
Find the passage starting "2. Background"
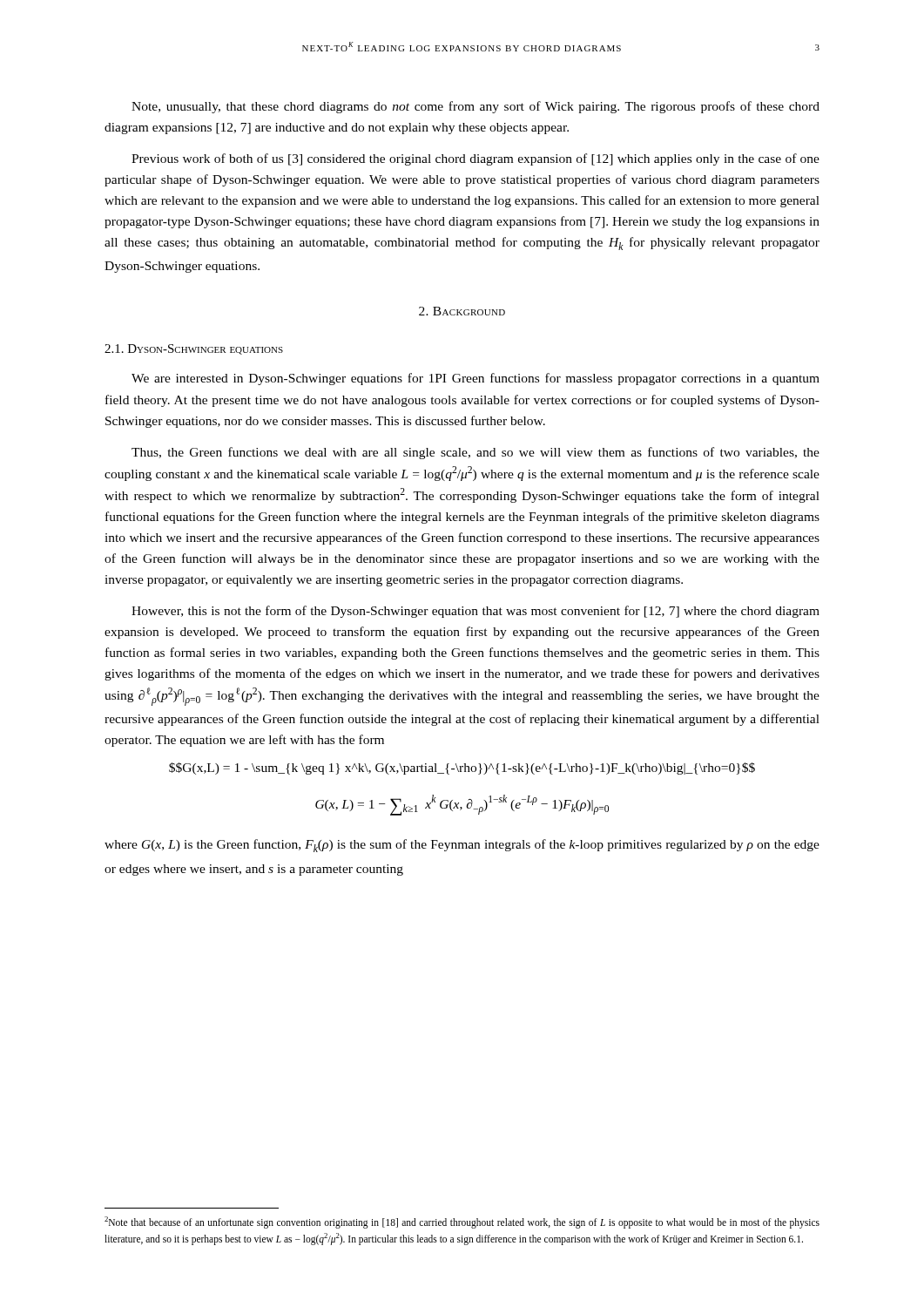click(462, 311)
